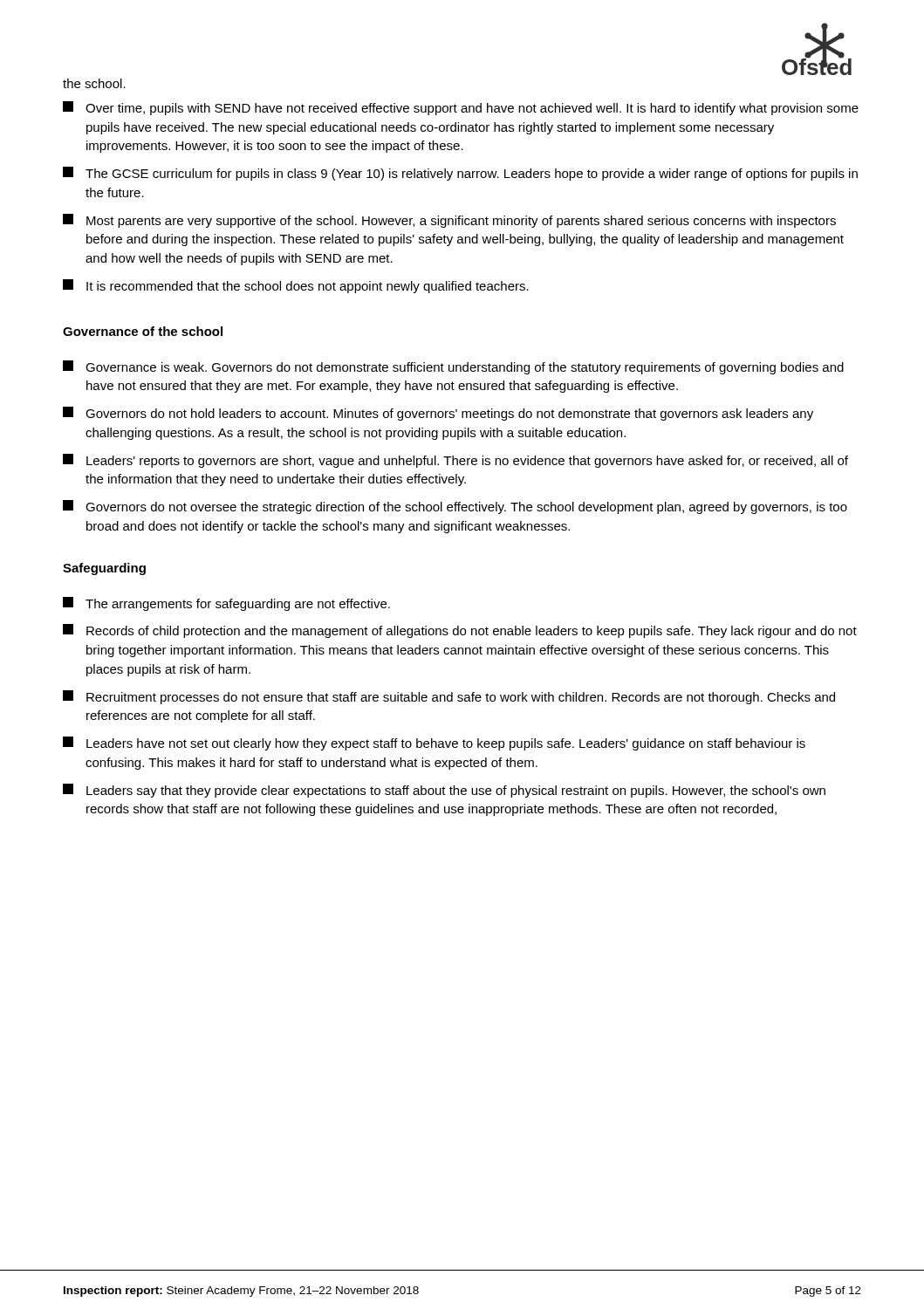The image size is (924, 1309).
Task: Point to the block beginning "Records of child protection"
Action: [462, 650]
